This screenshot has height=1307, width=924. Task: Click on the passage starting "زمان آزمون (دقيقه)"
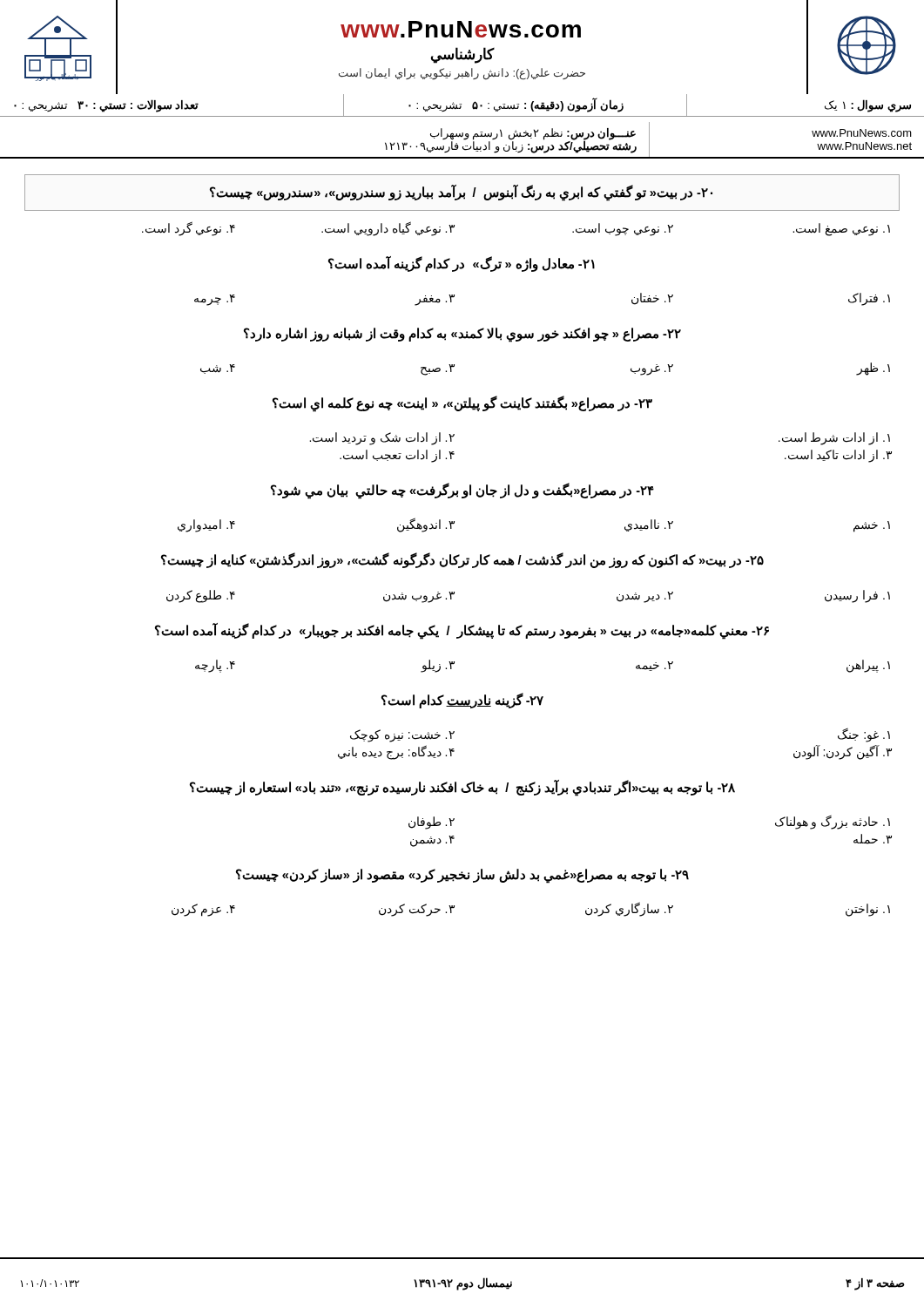[x=515, y=105]
